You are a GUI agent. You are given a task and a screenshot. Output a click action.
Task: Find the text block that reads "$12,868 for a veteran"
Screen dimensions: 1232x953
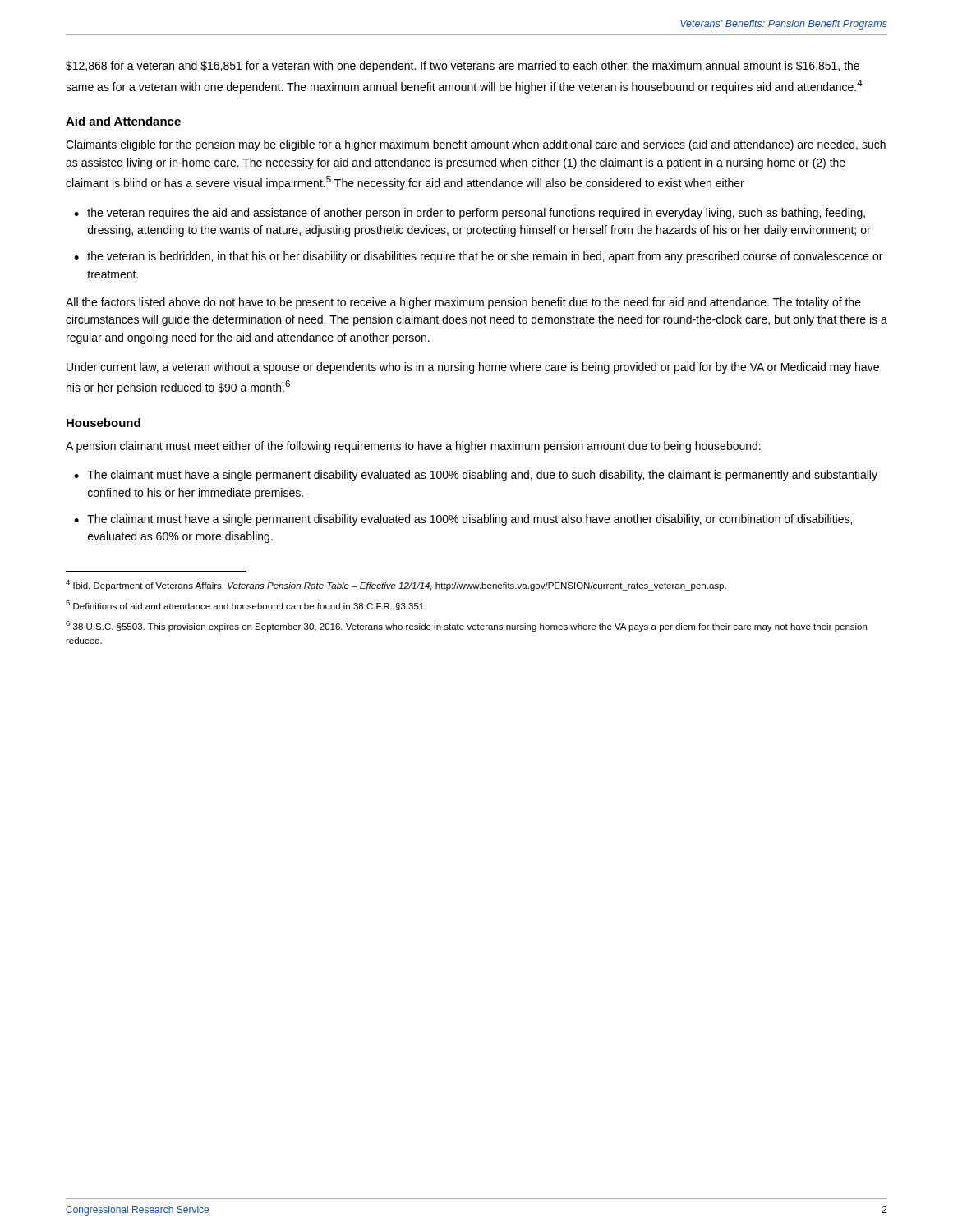point(464,76)
